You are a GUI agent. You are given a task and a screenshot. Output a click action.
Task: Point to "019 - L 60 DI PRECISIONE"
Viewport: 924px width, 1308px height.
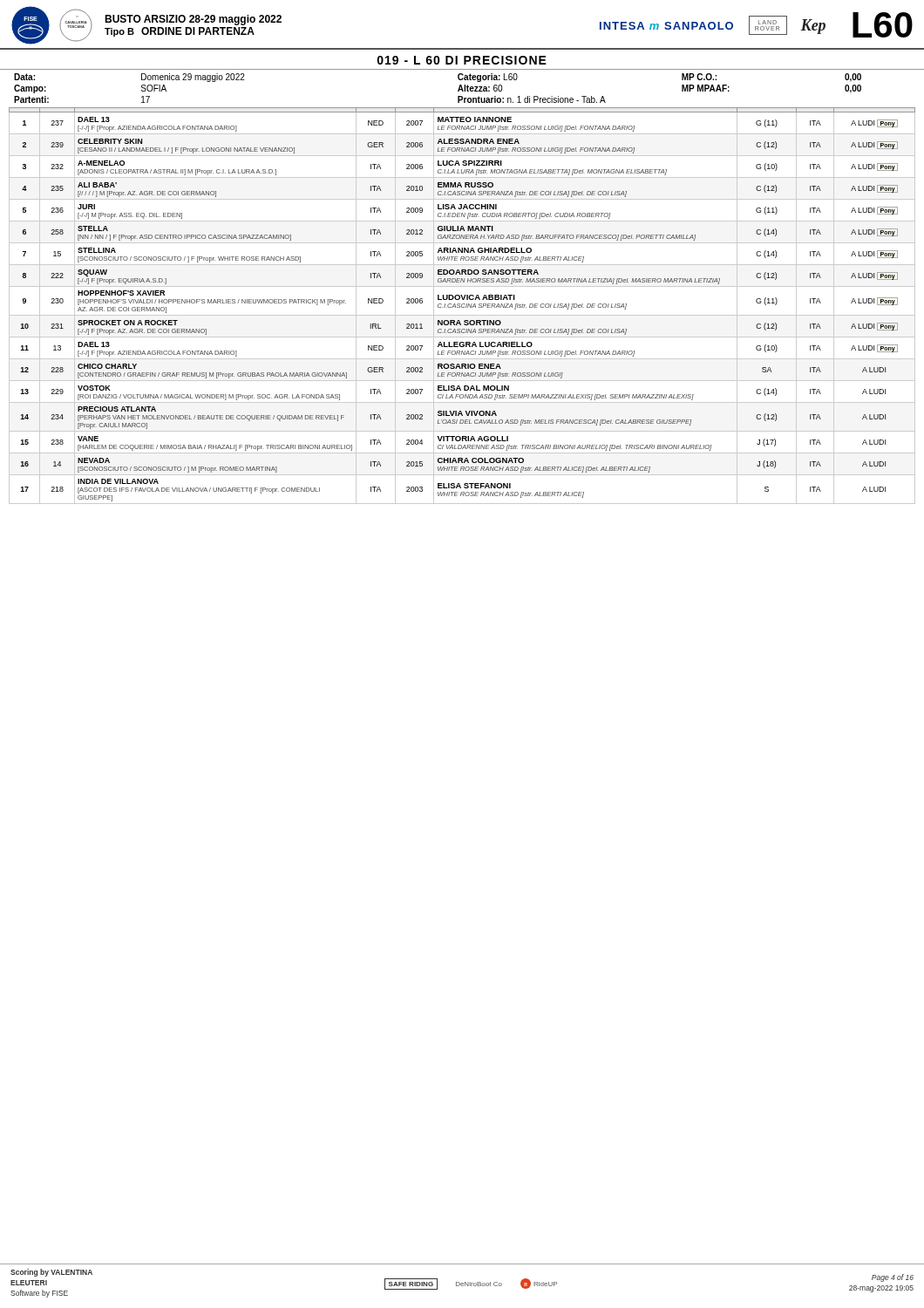point(462,60)
